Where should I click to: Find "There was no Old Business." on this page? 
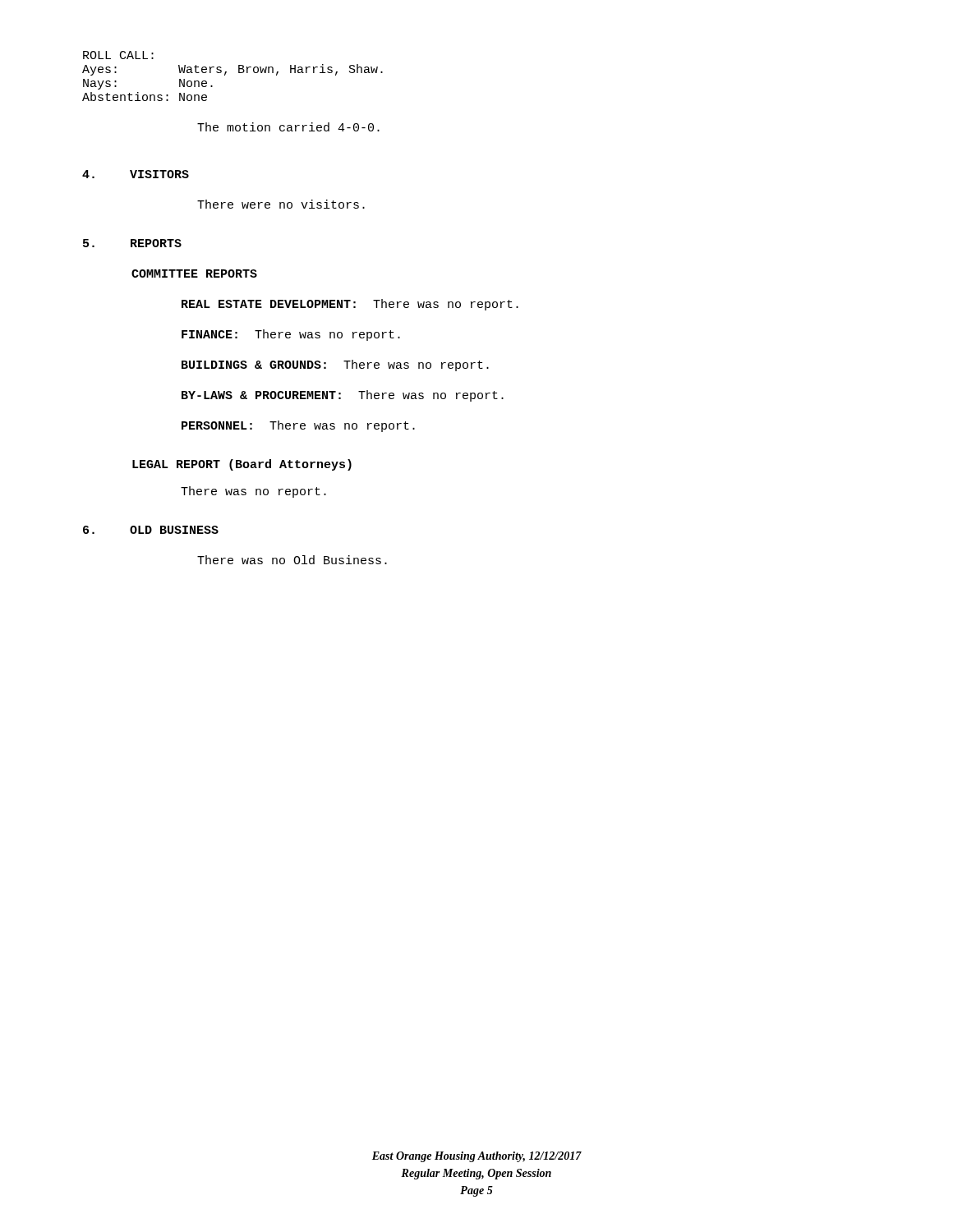point(293,561)
